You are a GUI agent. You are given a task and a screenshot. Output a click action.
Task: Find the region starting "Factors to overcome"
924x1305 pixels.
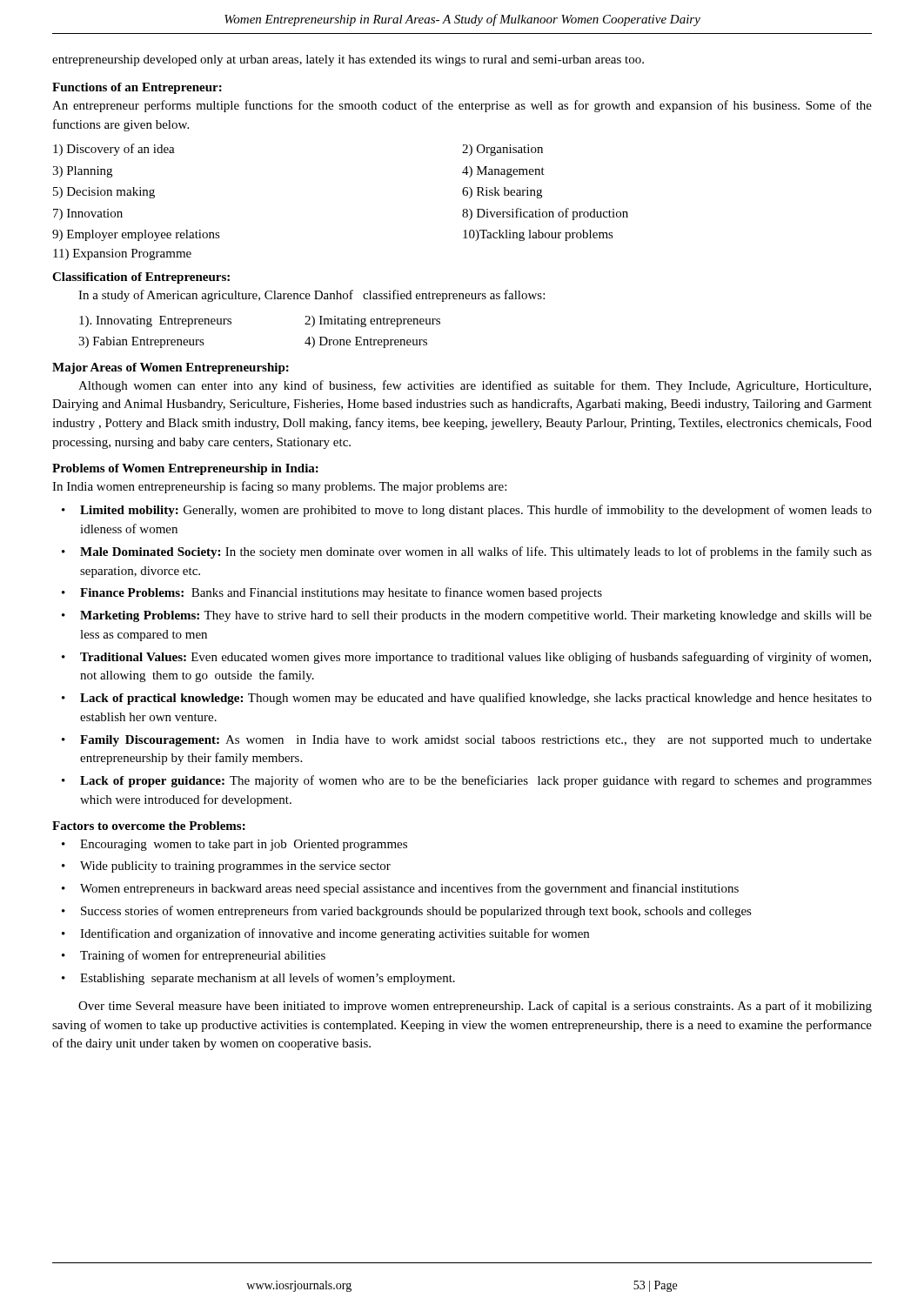coord(149,825)
